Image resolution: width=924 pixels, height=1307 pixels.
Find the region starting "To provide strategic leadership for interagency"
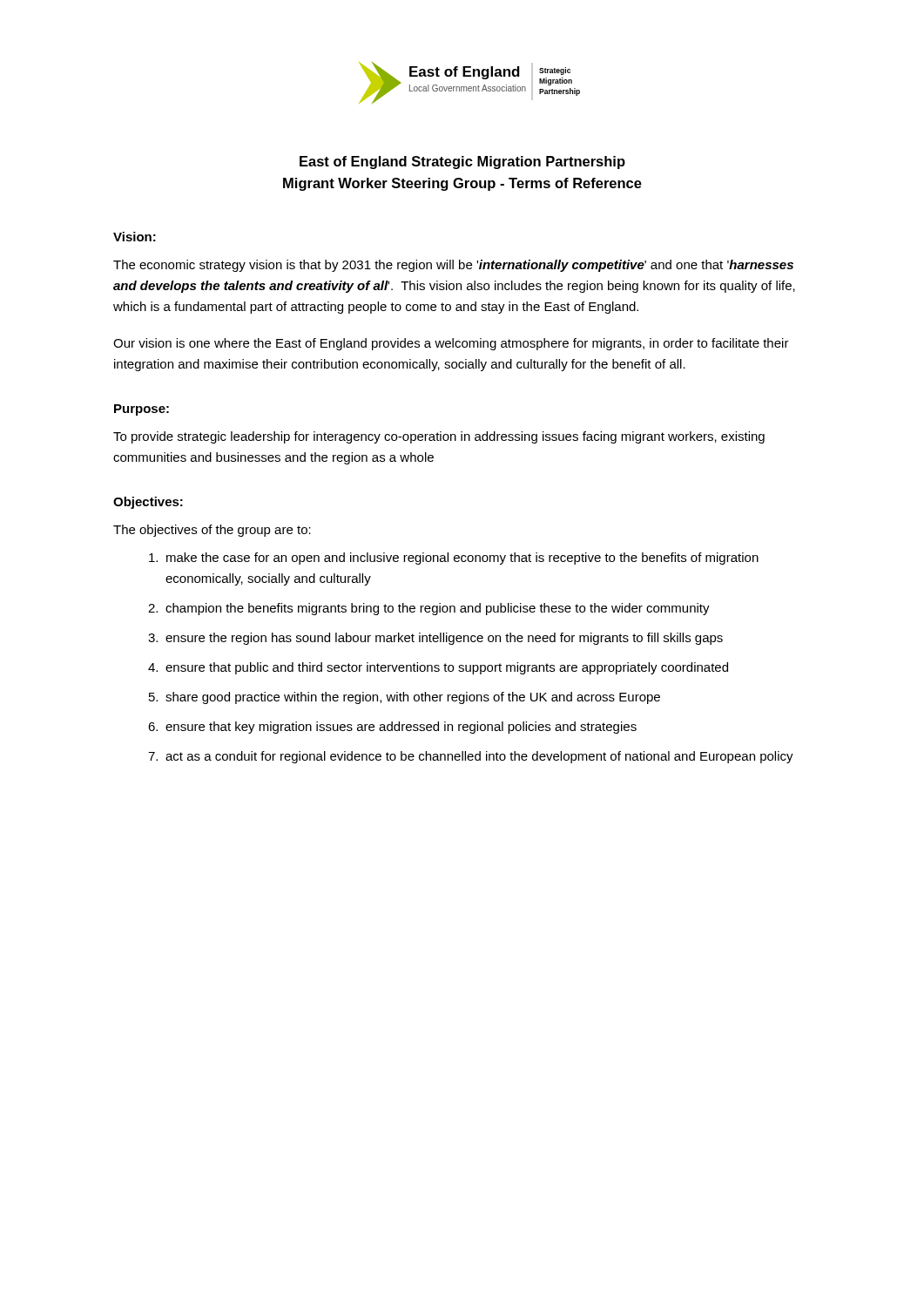pos(439,446)
